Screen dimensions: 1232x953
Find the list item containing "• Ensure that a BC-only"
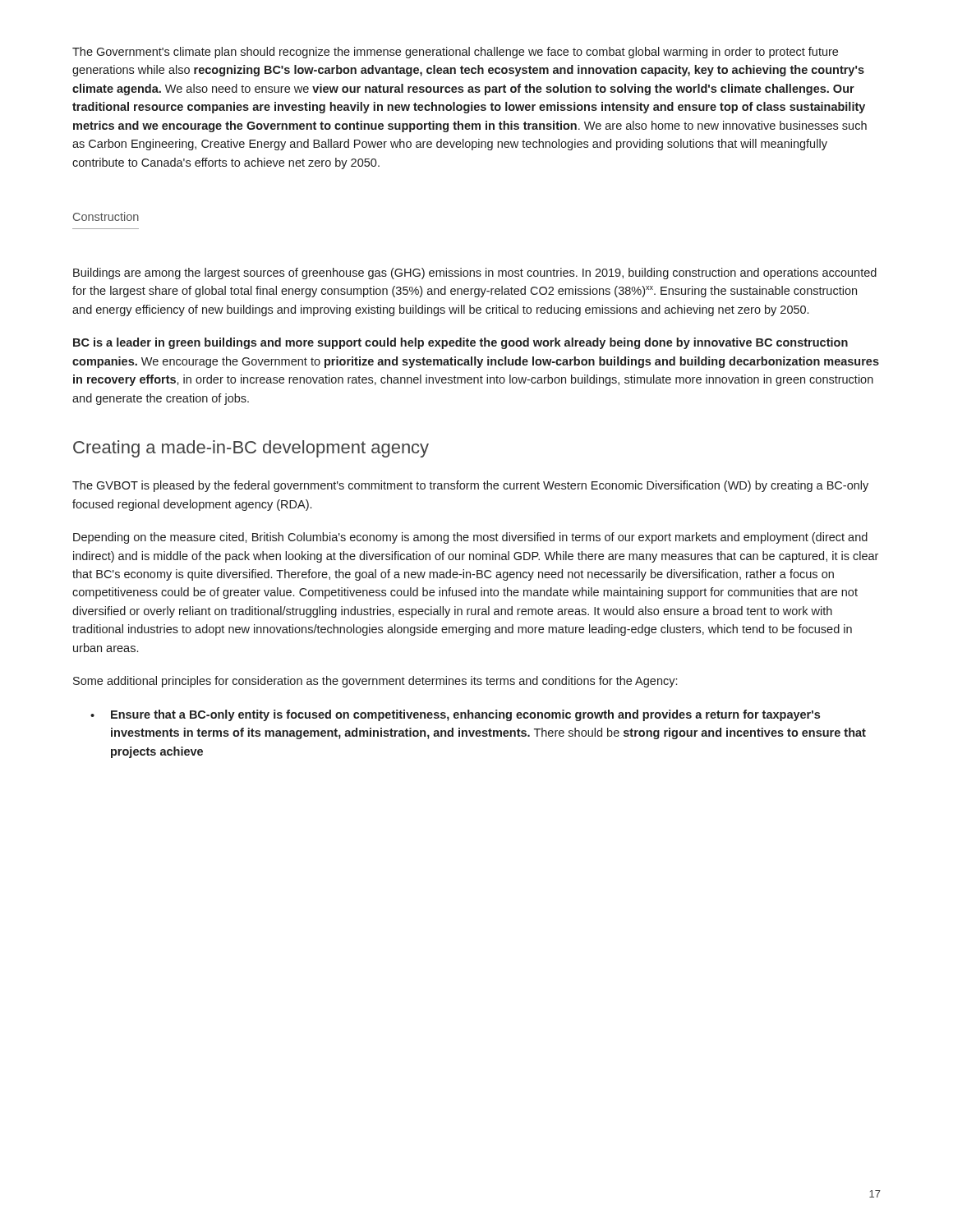(486, 733)
